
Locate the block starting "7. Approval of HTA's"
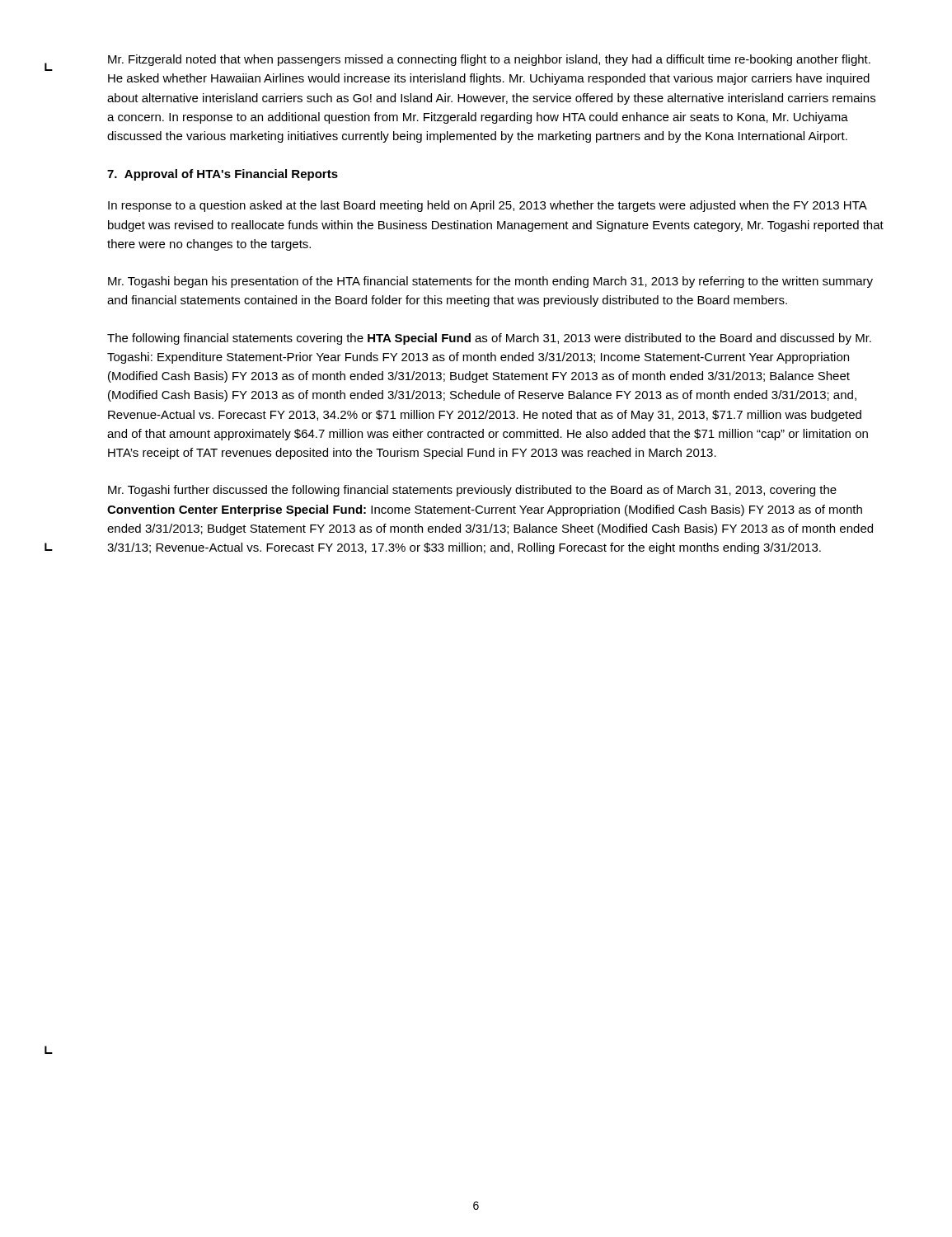pos(223,174)
